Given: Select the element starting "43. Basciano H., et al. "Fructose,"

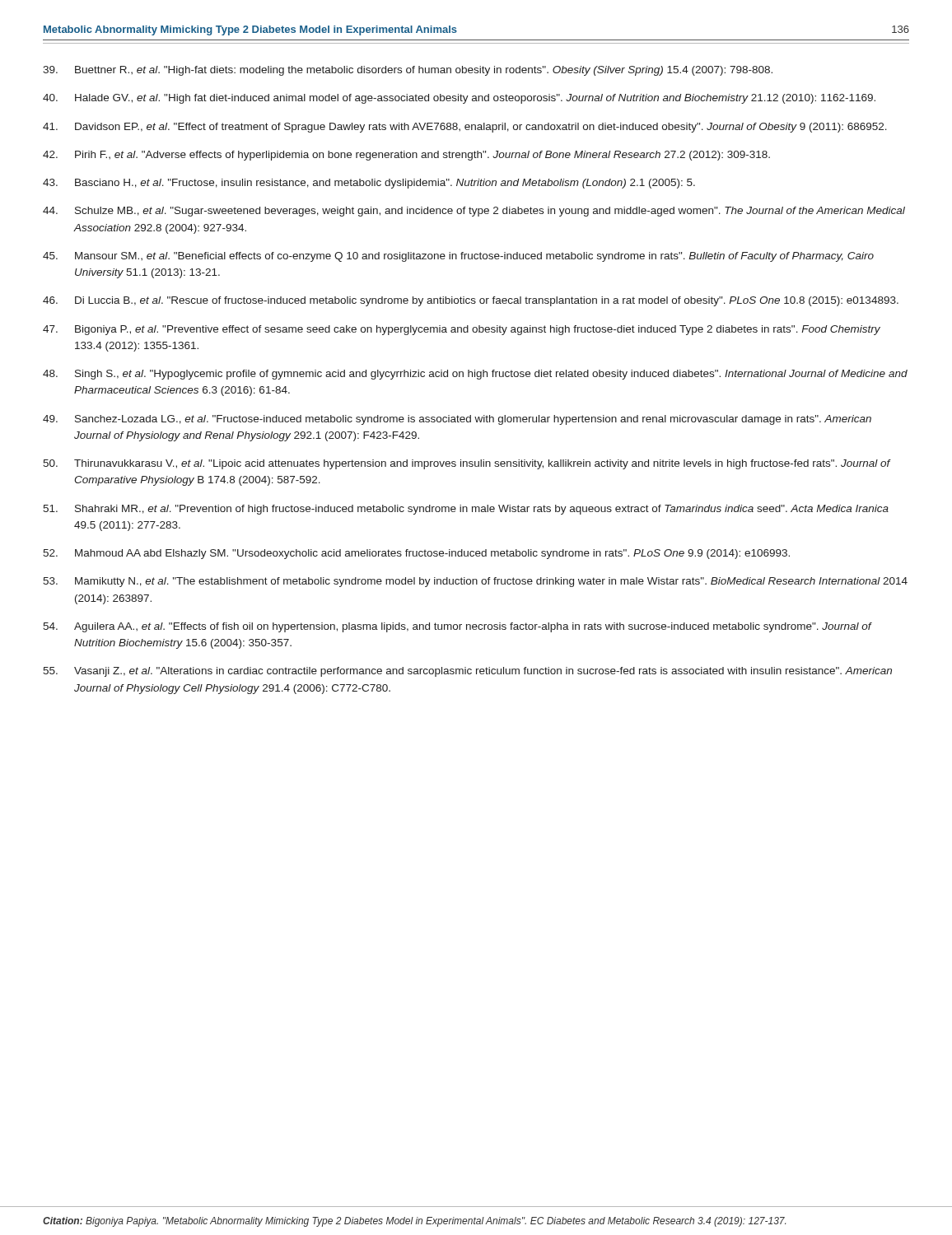Looking at the screenshot, I should (476, 183).
